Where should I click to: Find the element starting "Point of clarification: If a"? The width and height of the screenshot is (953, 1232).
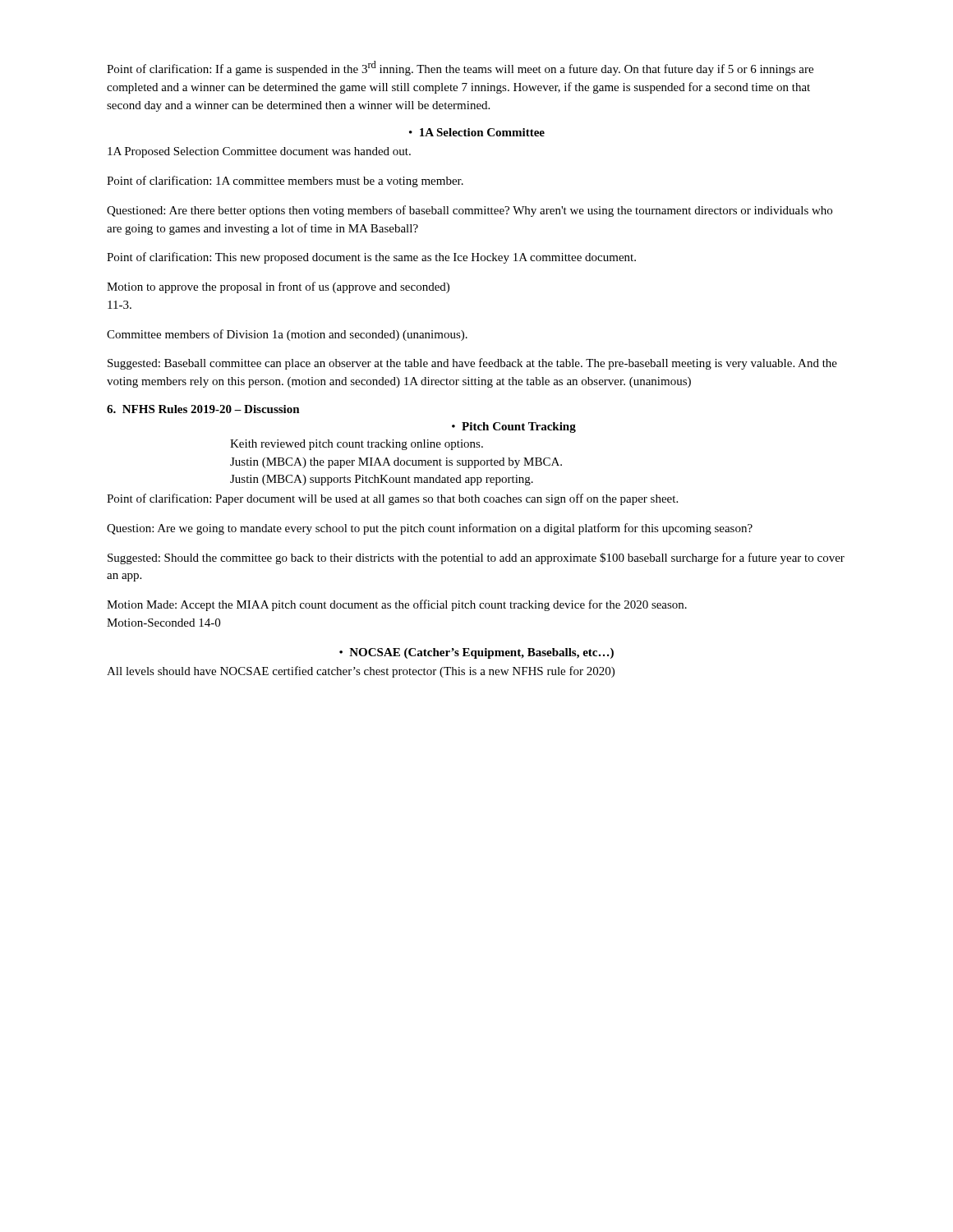tap(460, 85)
